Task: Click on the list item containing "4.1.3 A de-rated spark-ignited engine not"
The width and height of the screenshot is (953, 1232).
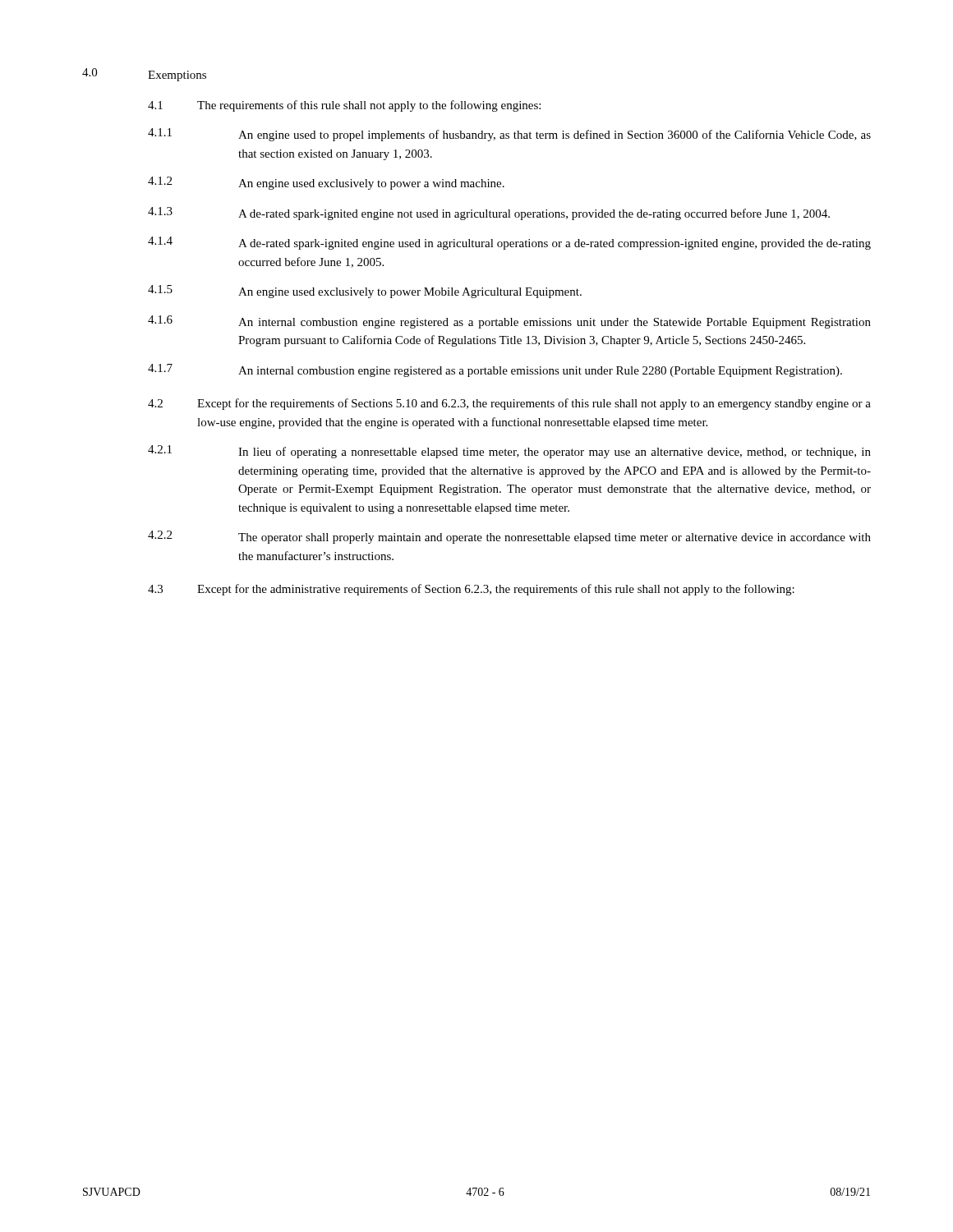Action: click(x=509, y=213)
